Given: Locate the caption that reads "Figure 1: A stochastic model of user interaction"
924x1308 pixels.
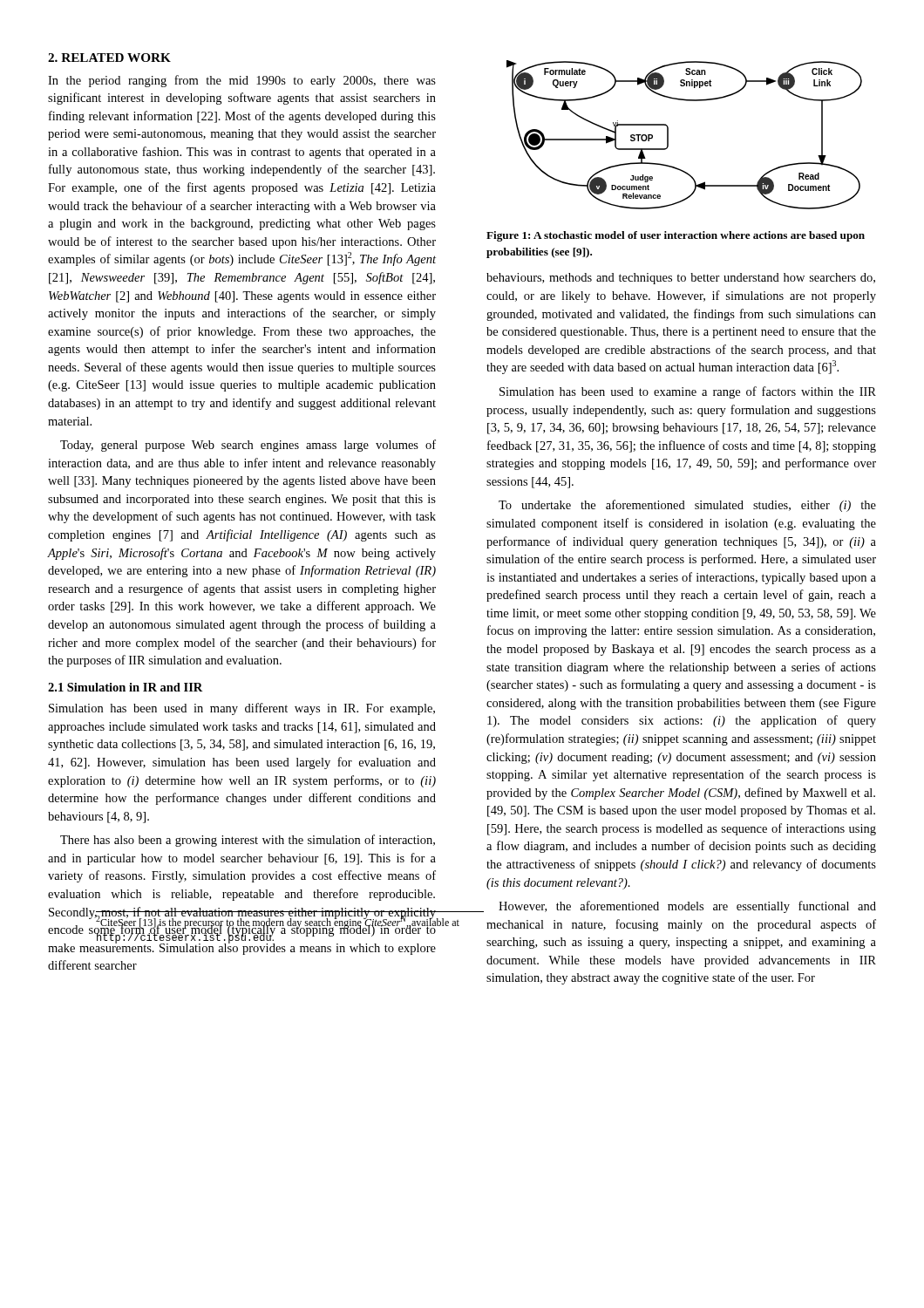Looking at the screenshot, I should point(676,243).
